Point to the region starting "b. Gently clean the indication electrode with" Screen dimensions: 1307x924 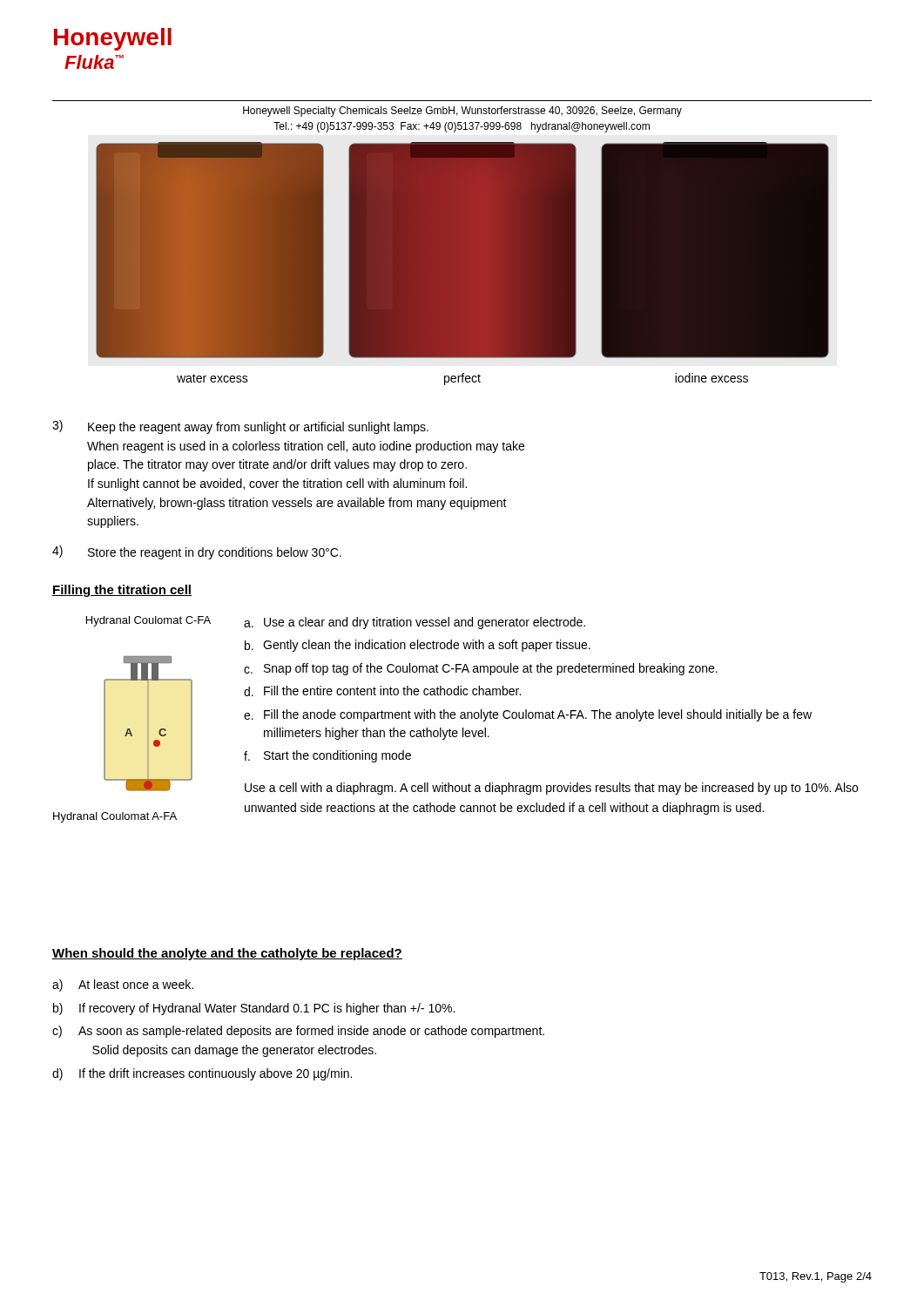click(x=417, y=646)
